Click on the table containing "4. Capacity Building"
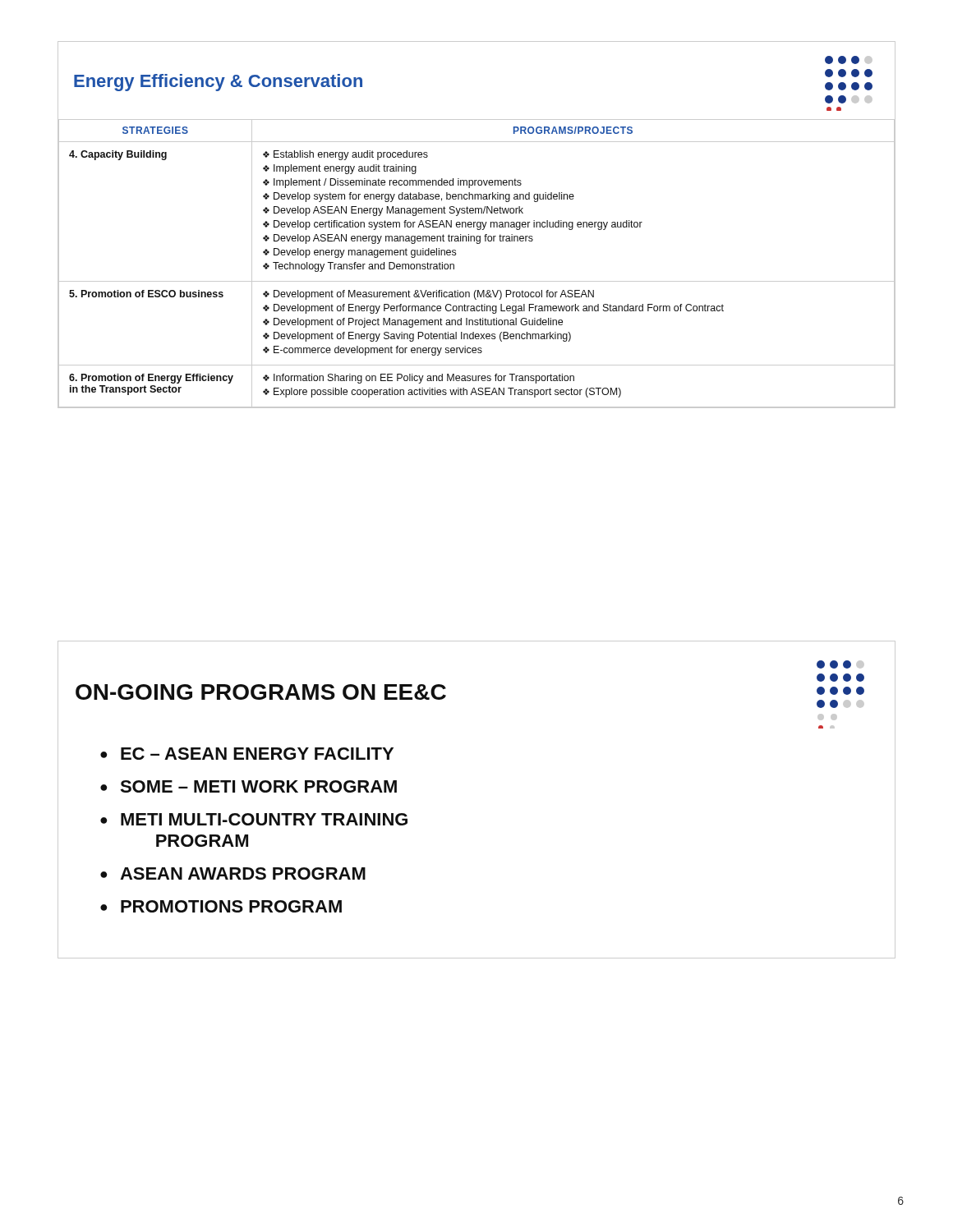 [476, 225]
